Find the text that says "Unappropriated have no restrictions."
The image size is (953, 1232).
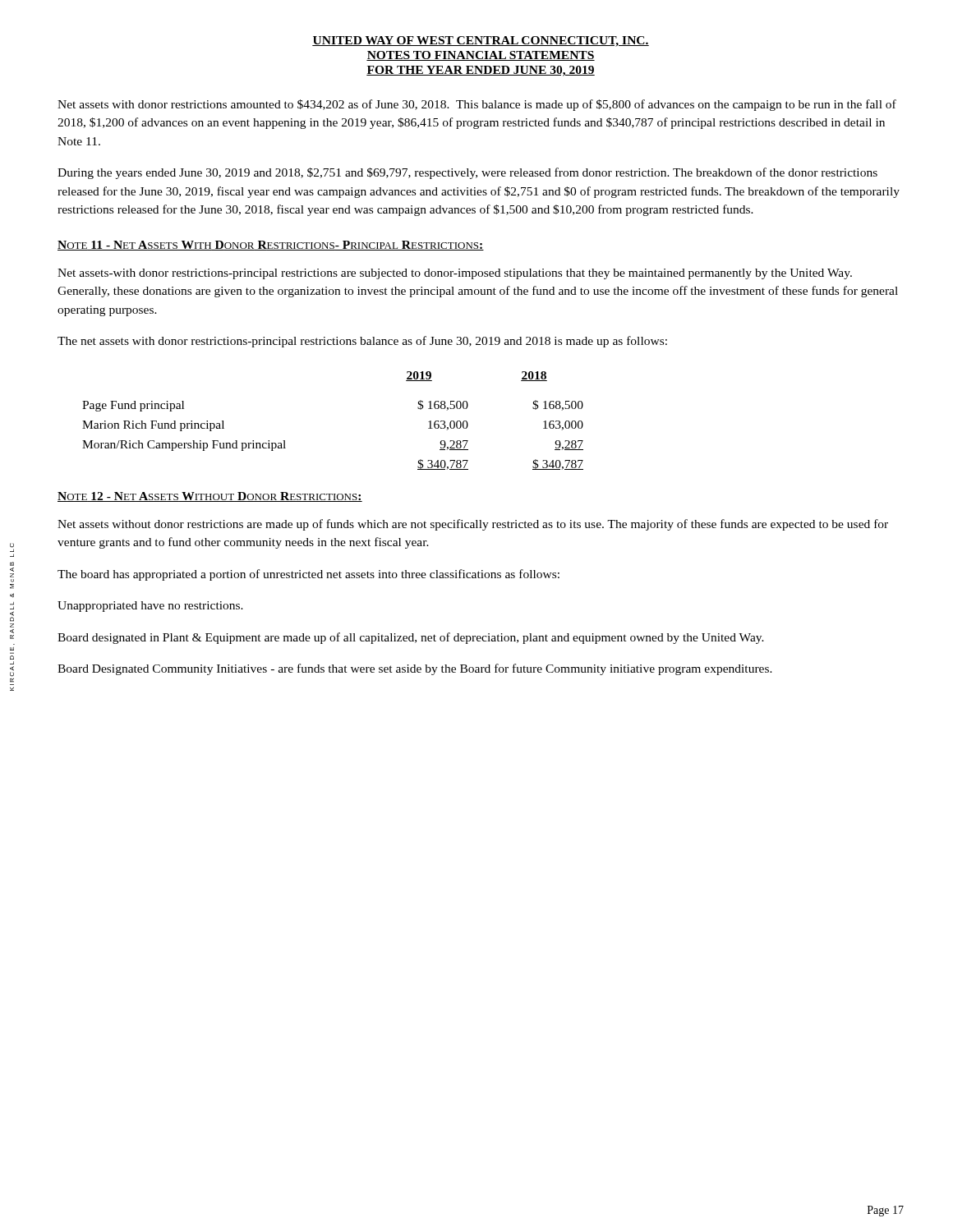click(150, 605)
